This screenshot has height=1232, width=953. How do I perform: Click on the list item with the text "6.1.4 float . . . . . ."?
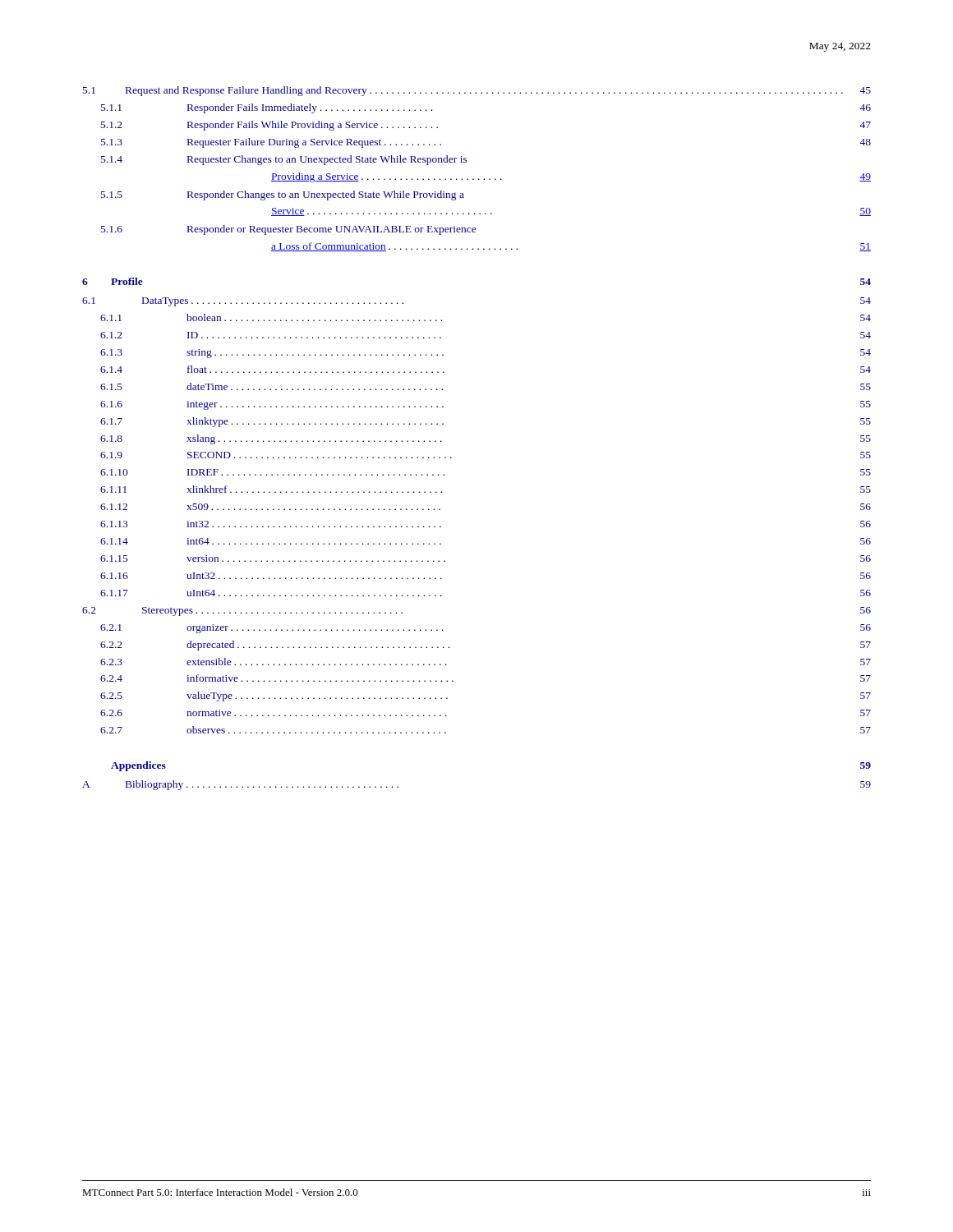pos(111,369)
